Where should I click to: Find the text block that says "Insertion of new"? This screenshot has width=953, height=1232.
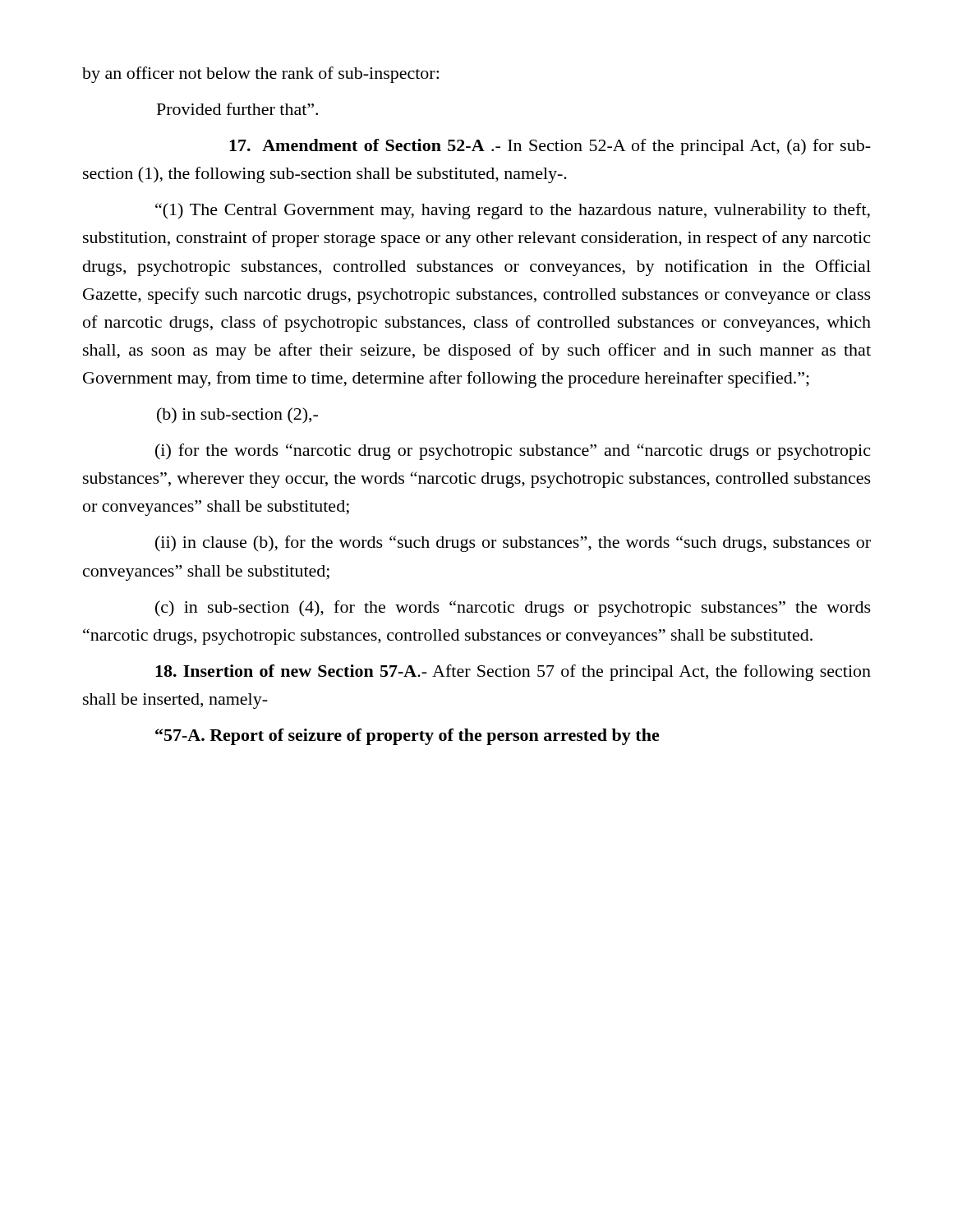click(476, 684)
